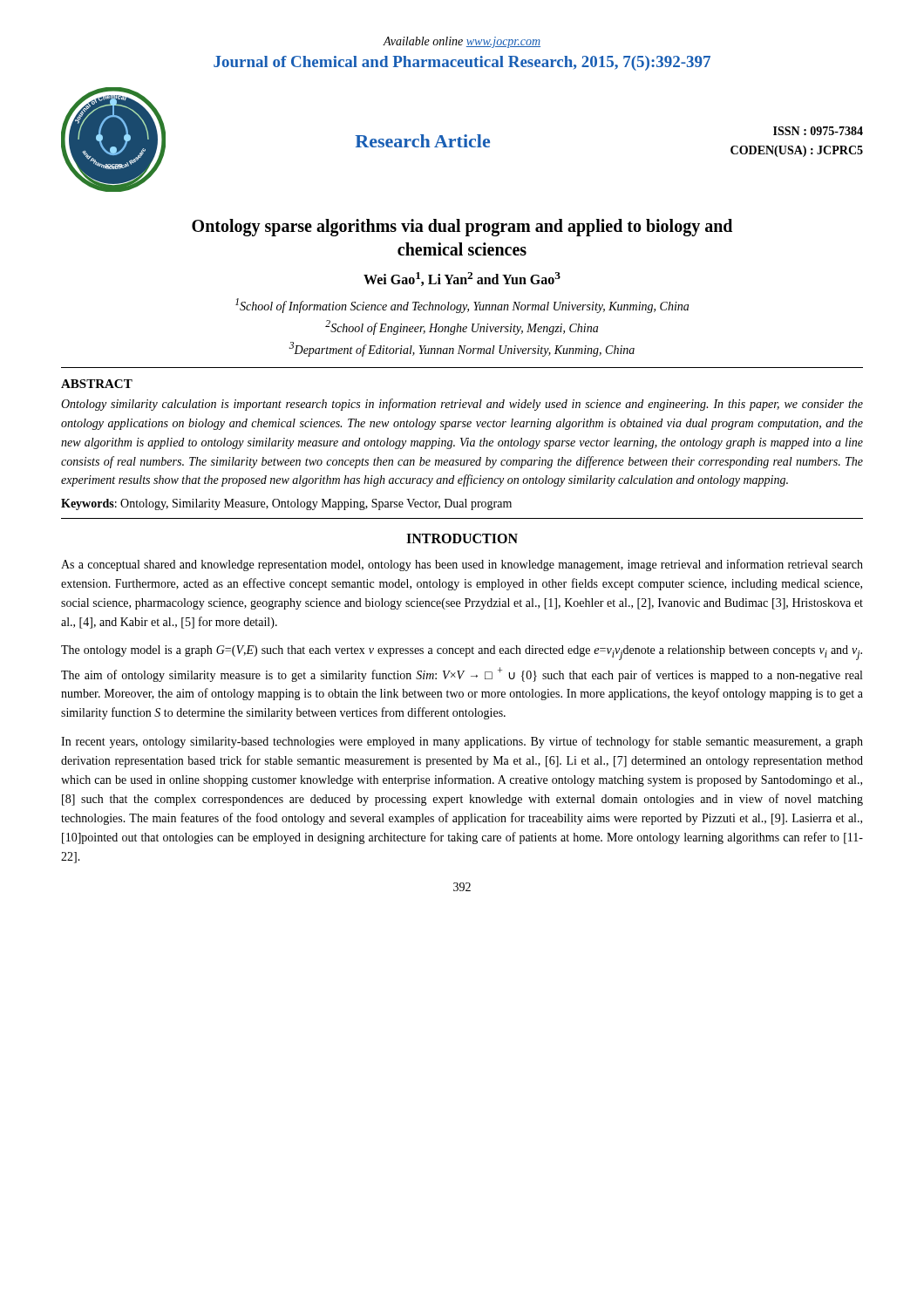Point to the text starting "Research Article"
This screenshot has width=924, height=1308.
[x=423, y=141]
